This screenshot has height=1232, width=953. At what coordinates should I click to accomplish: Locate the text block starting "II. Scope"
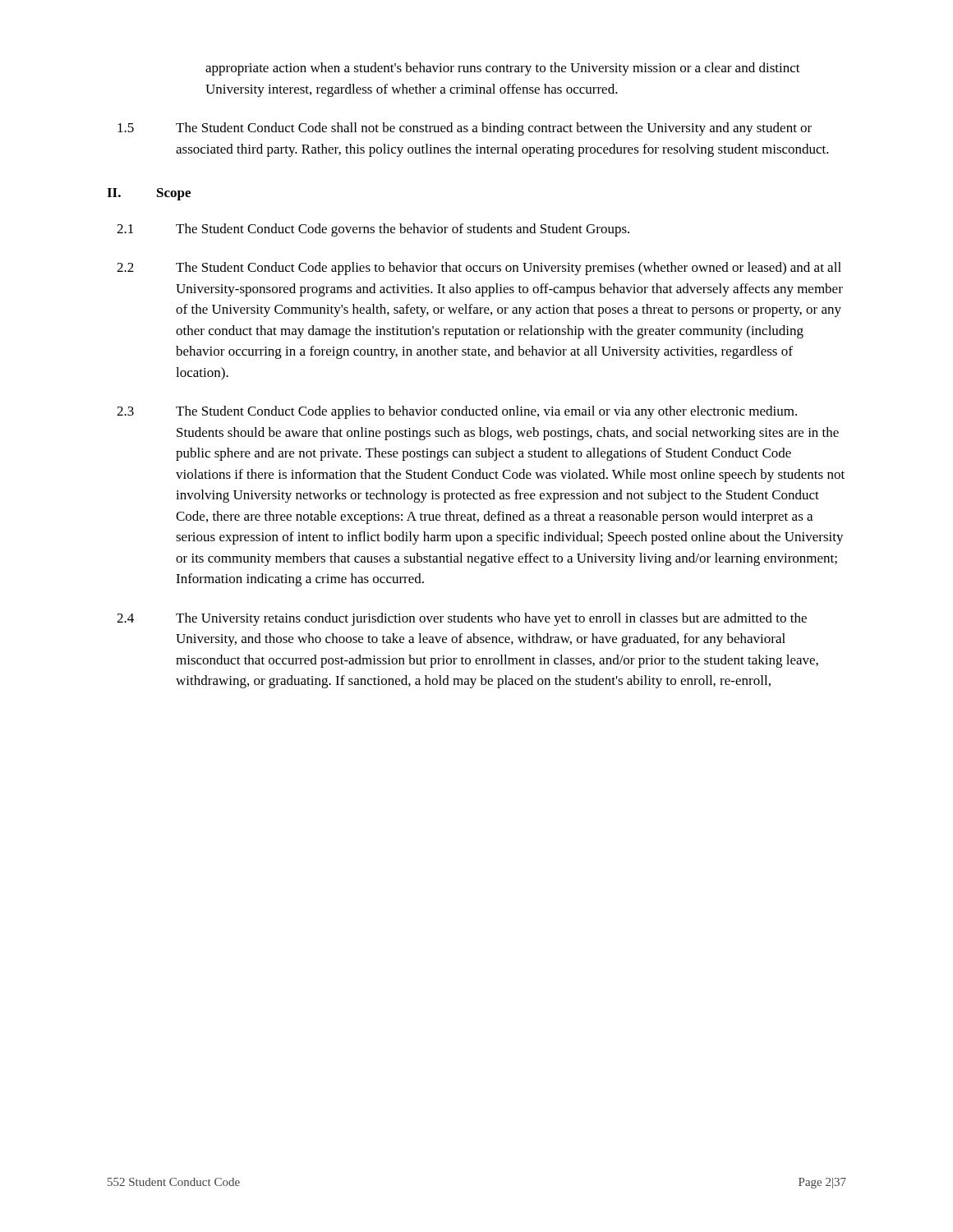coord(149,193)
